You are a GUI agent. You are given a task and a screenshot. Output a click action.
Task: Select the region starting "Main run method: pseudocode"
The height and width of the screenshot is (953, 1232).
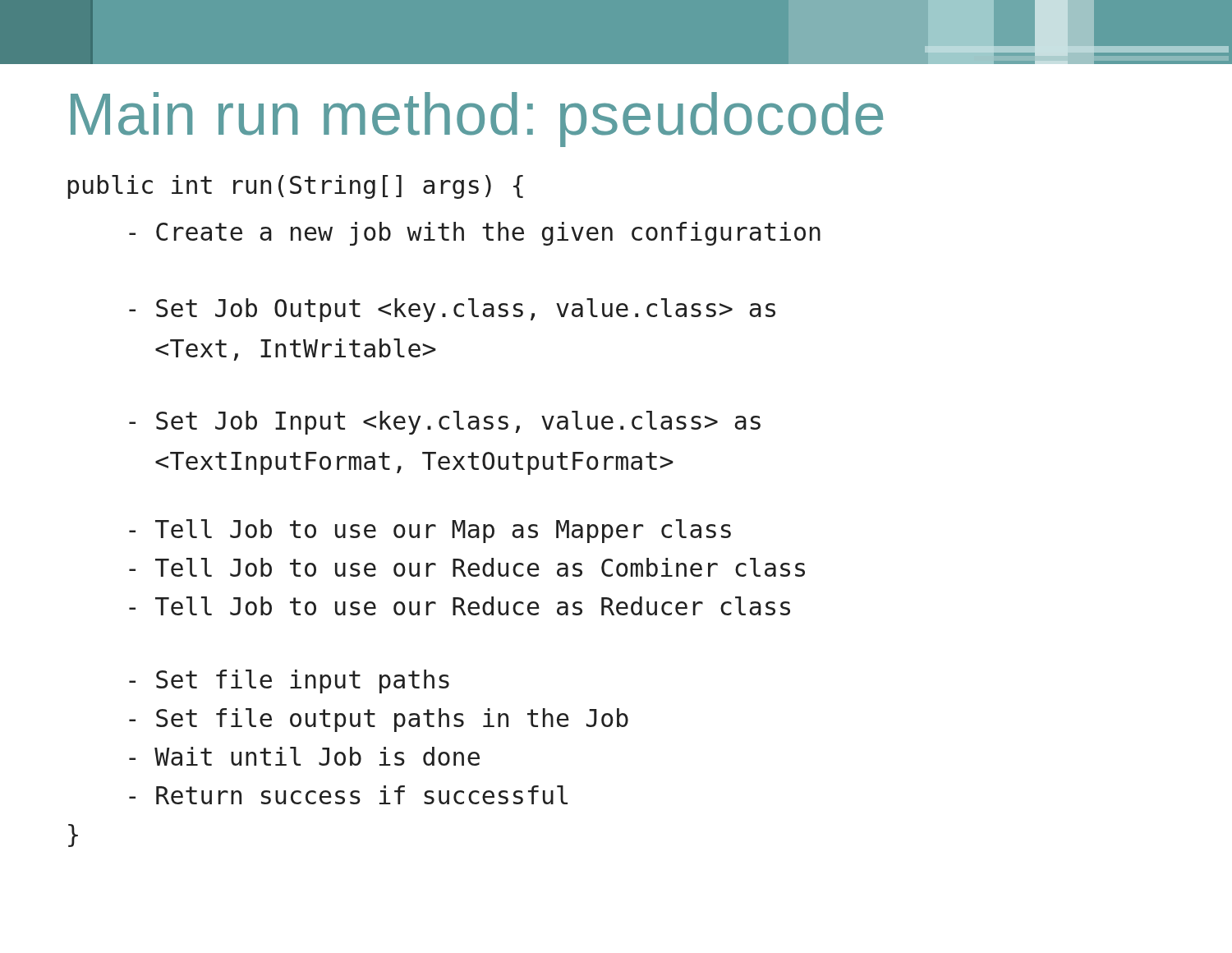coord(476,114)
